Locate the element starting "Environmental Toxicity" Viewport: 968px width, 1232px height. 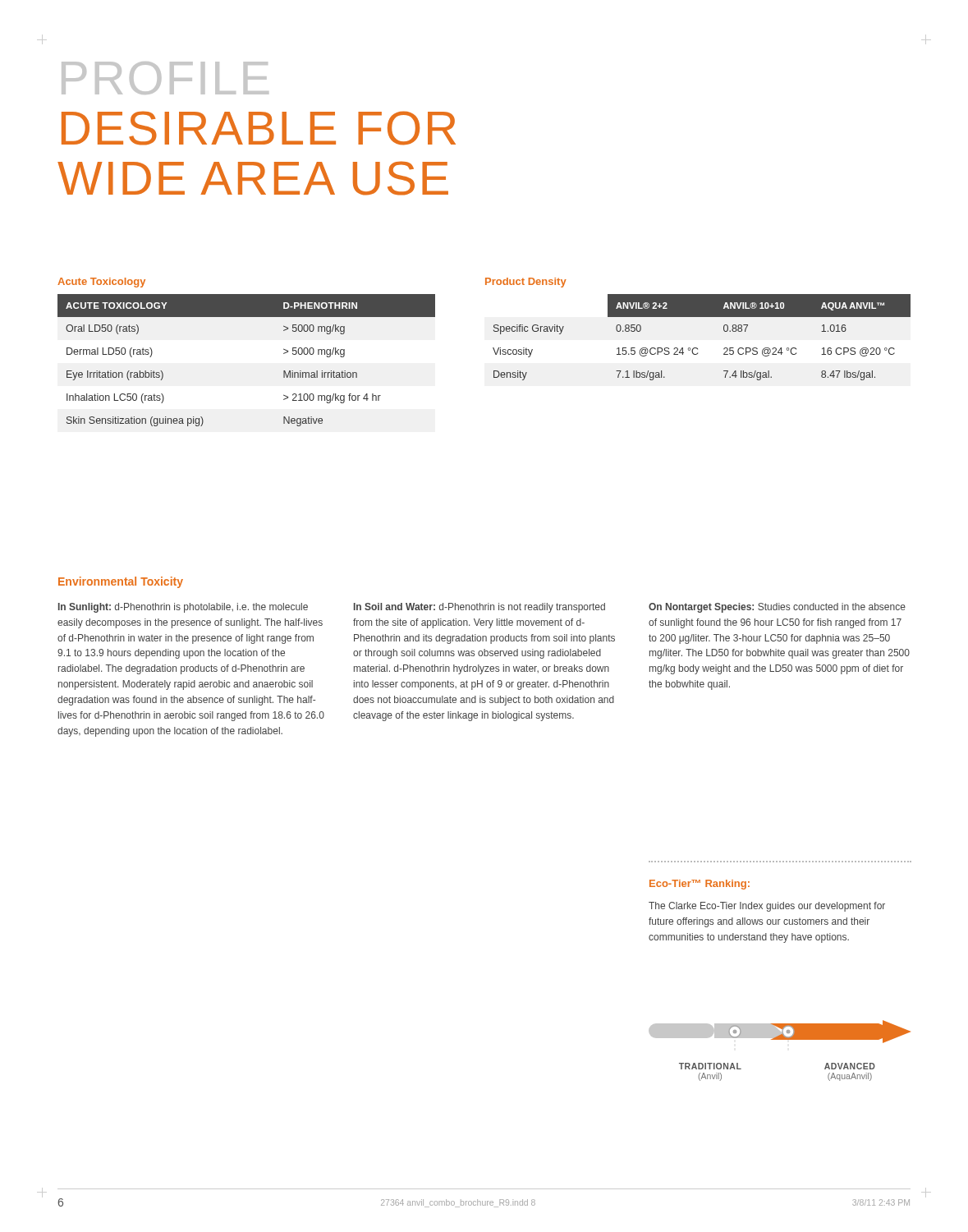(x=120, y=582)
